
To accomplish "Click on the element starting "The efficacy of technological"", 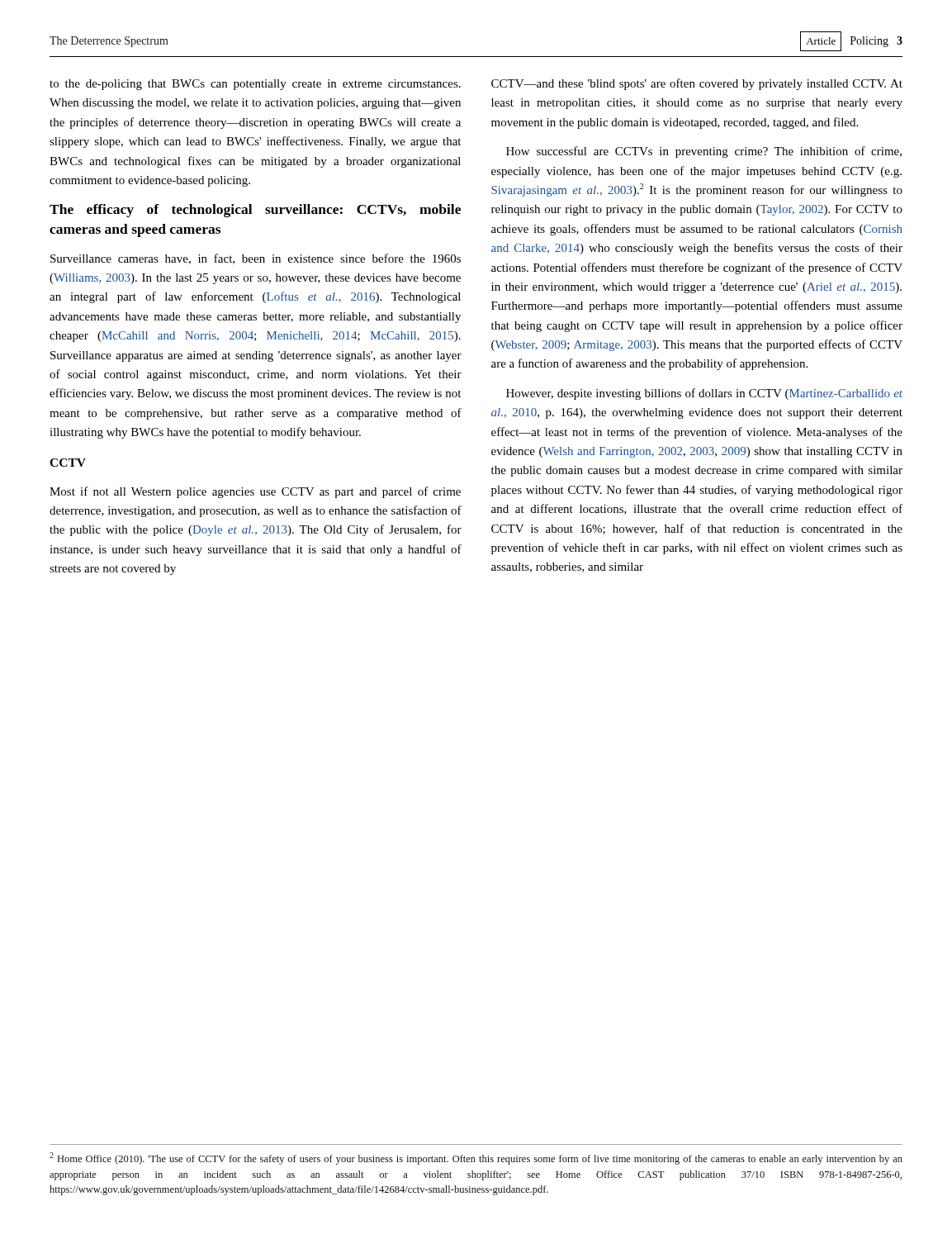I will [x=255, y=220].
